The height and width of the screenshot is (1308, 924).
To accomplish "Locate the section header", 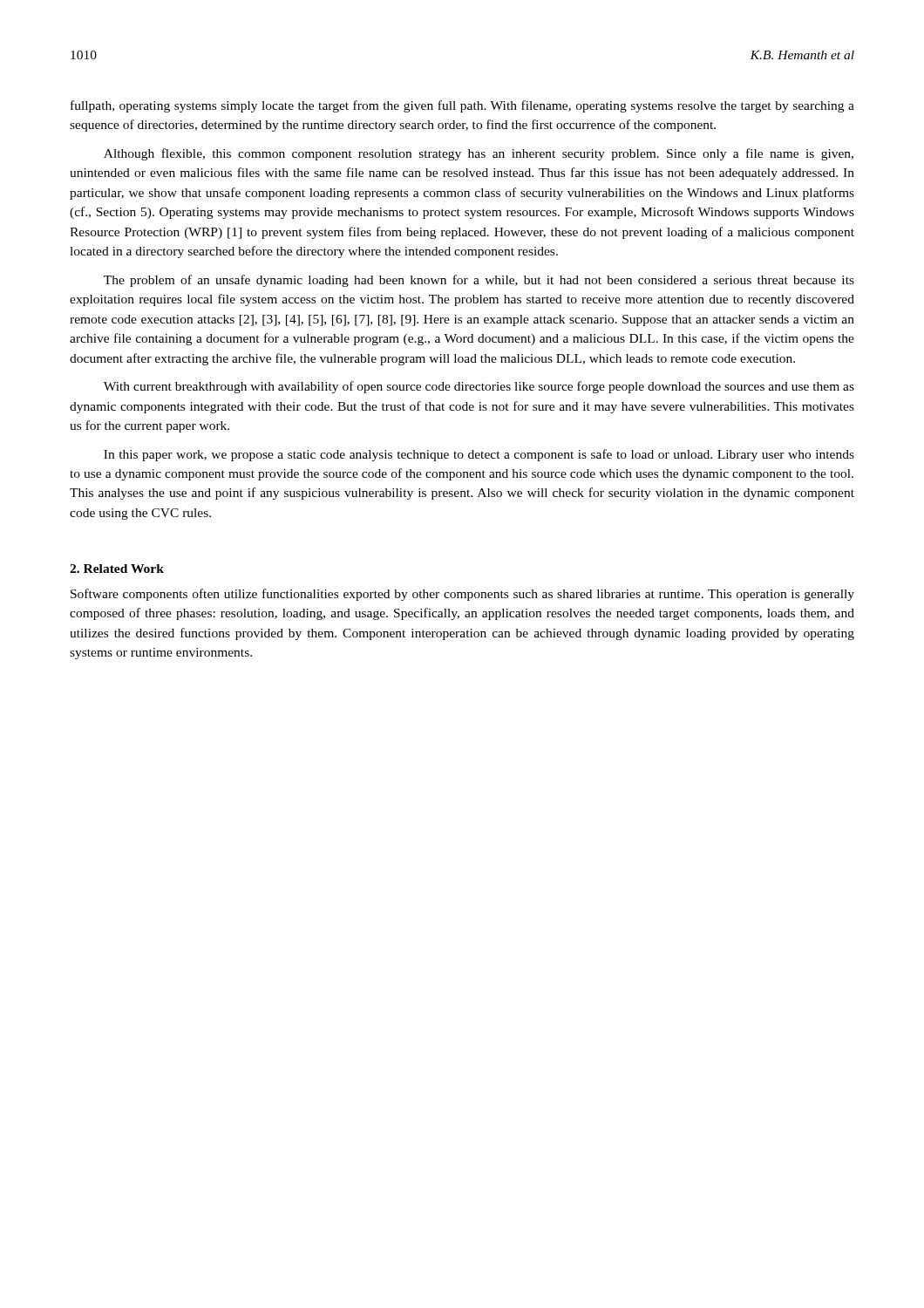I will [x=117, y=568].
